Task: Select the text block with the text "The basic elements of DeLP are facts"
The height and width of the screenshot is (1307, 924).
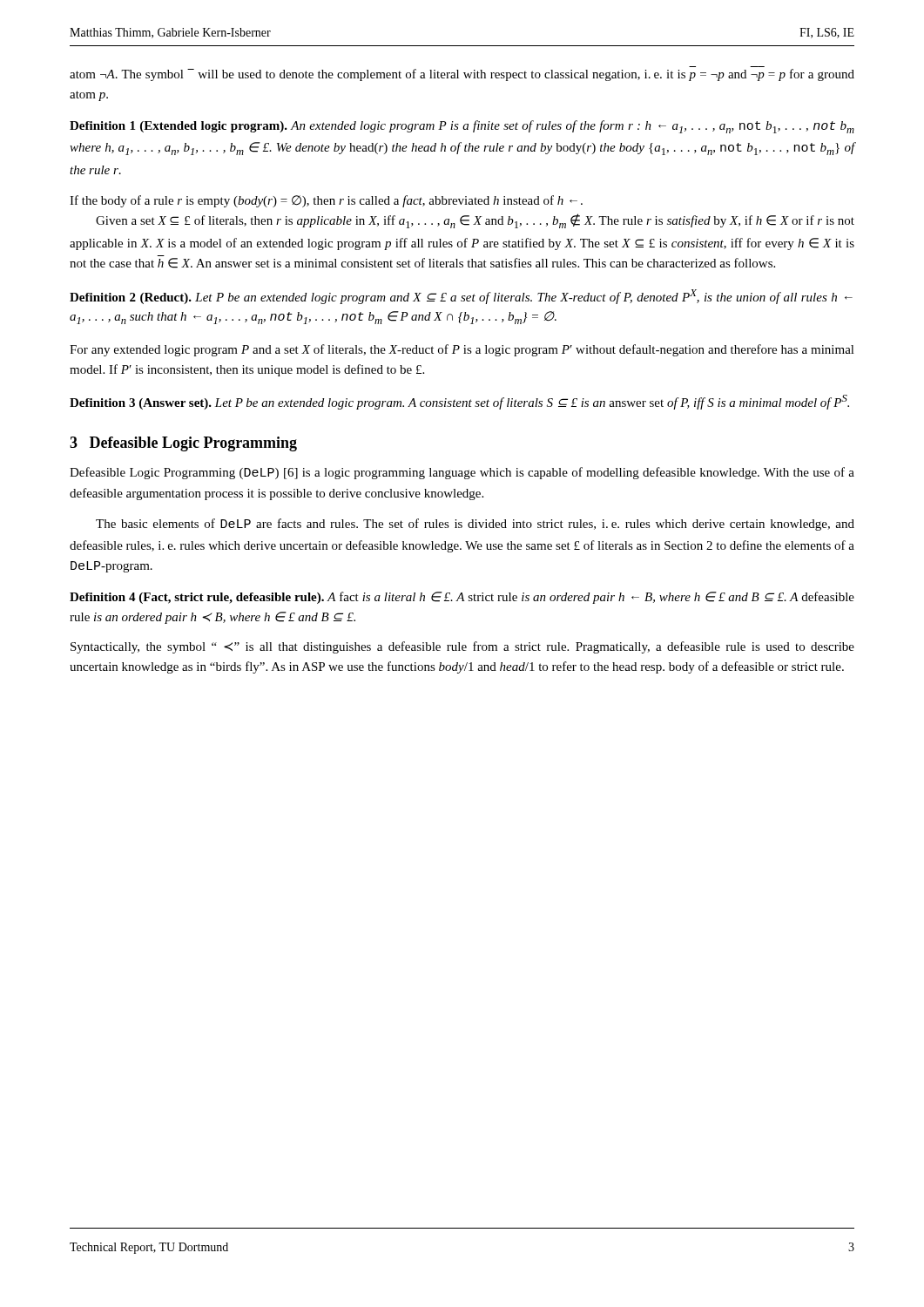Action: 462,546
